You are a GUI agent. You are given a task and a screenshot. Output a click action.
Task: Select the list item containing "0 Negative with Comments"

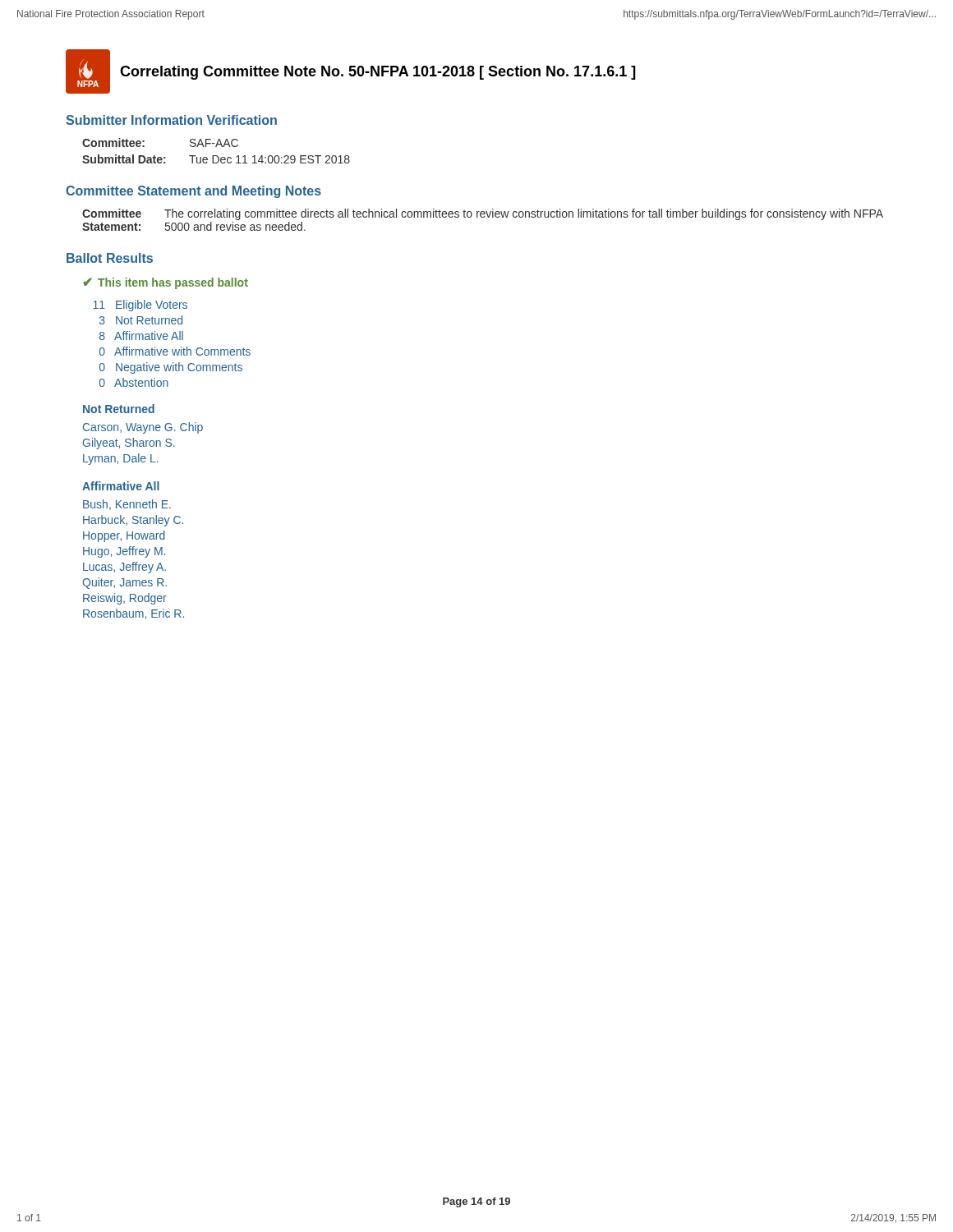pyautogui.click(x=167, y=367)
